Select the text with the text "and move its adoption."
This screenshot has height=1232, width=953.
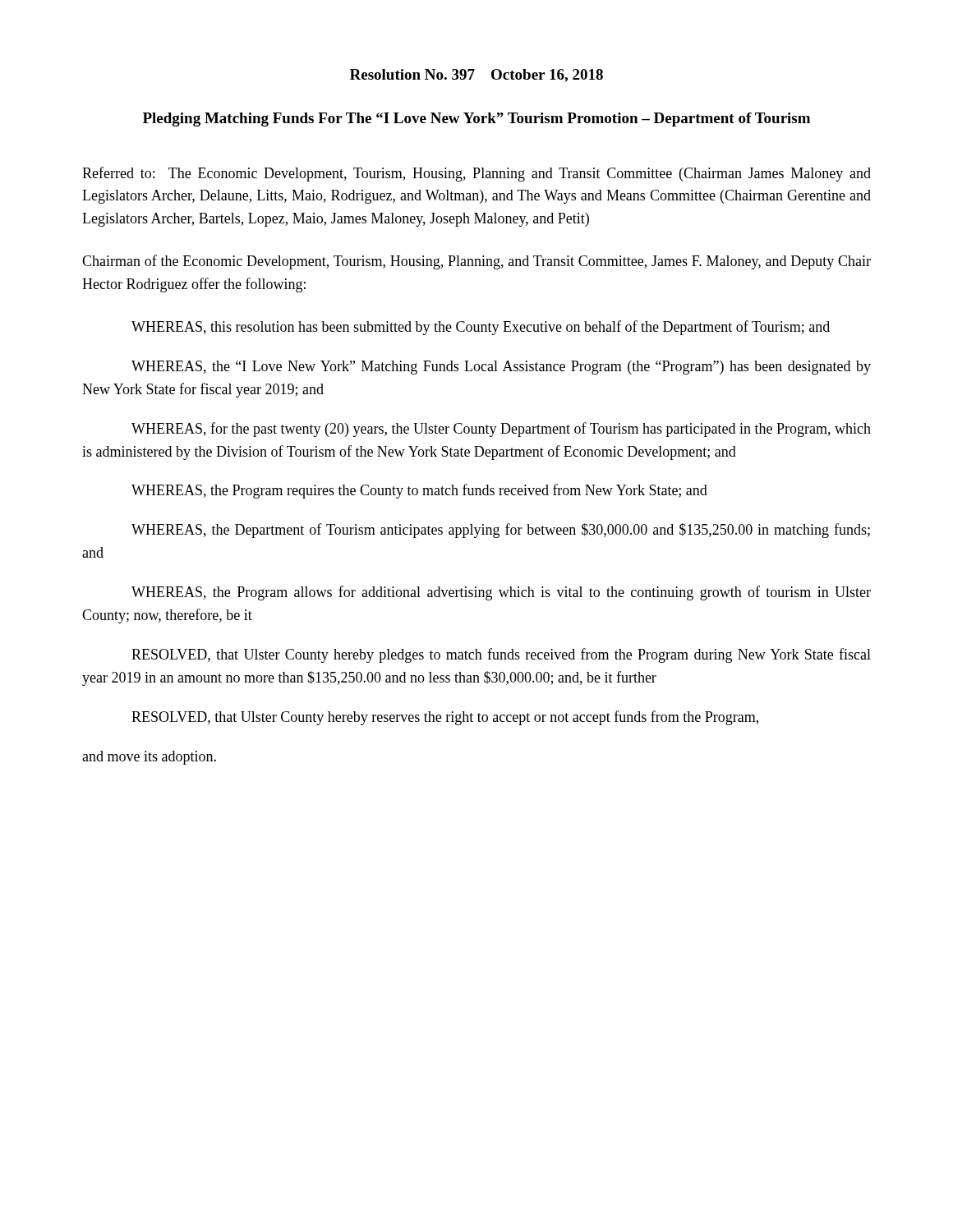click(x=150, y=756)
